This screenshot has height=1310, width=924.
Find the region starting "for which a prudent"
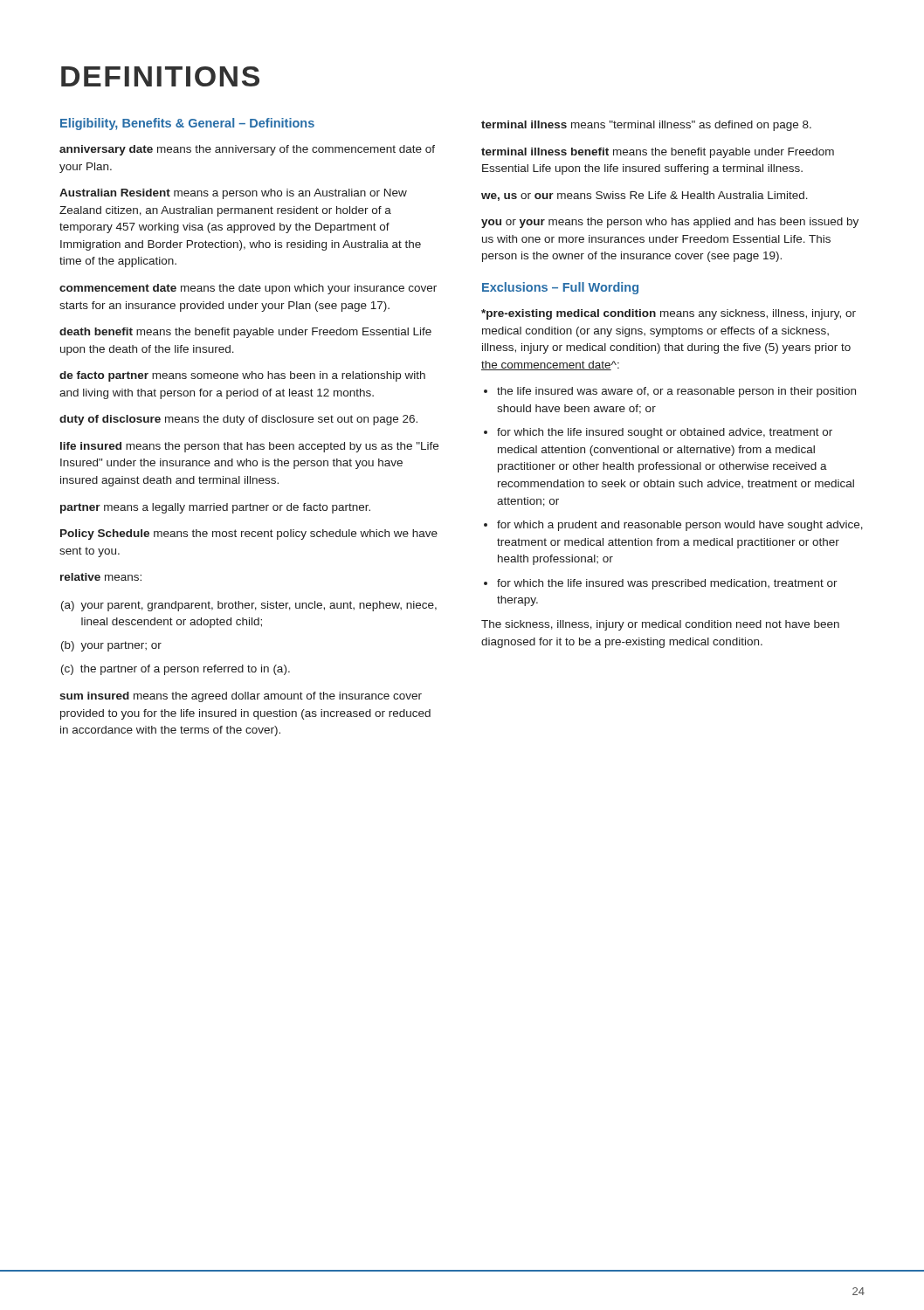pyautogui.click(x=680, y=542)
